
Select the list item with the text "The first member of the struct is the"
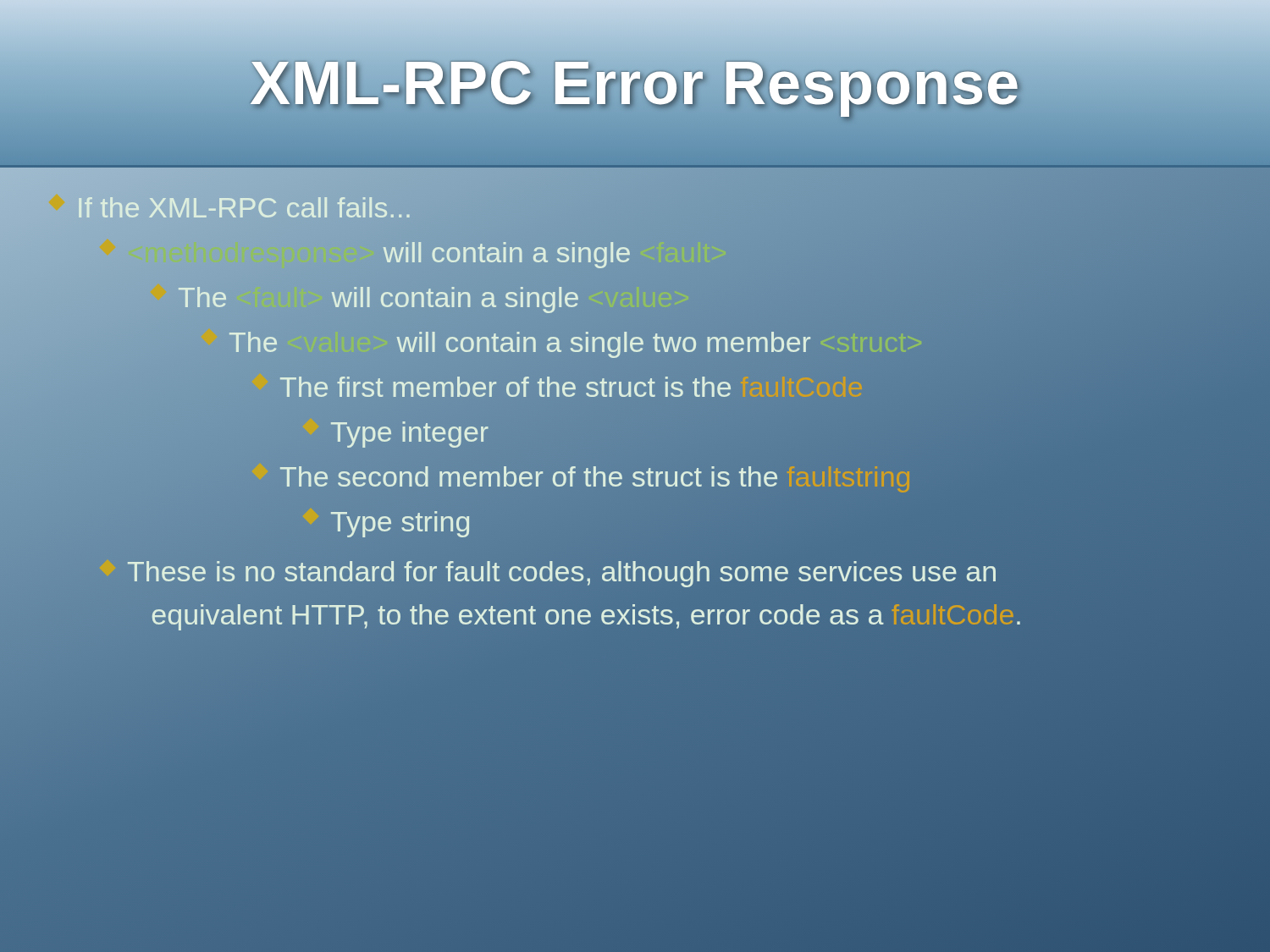[737, 387]
